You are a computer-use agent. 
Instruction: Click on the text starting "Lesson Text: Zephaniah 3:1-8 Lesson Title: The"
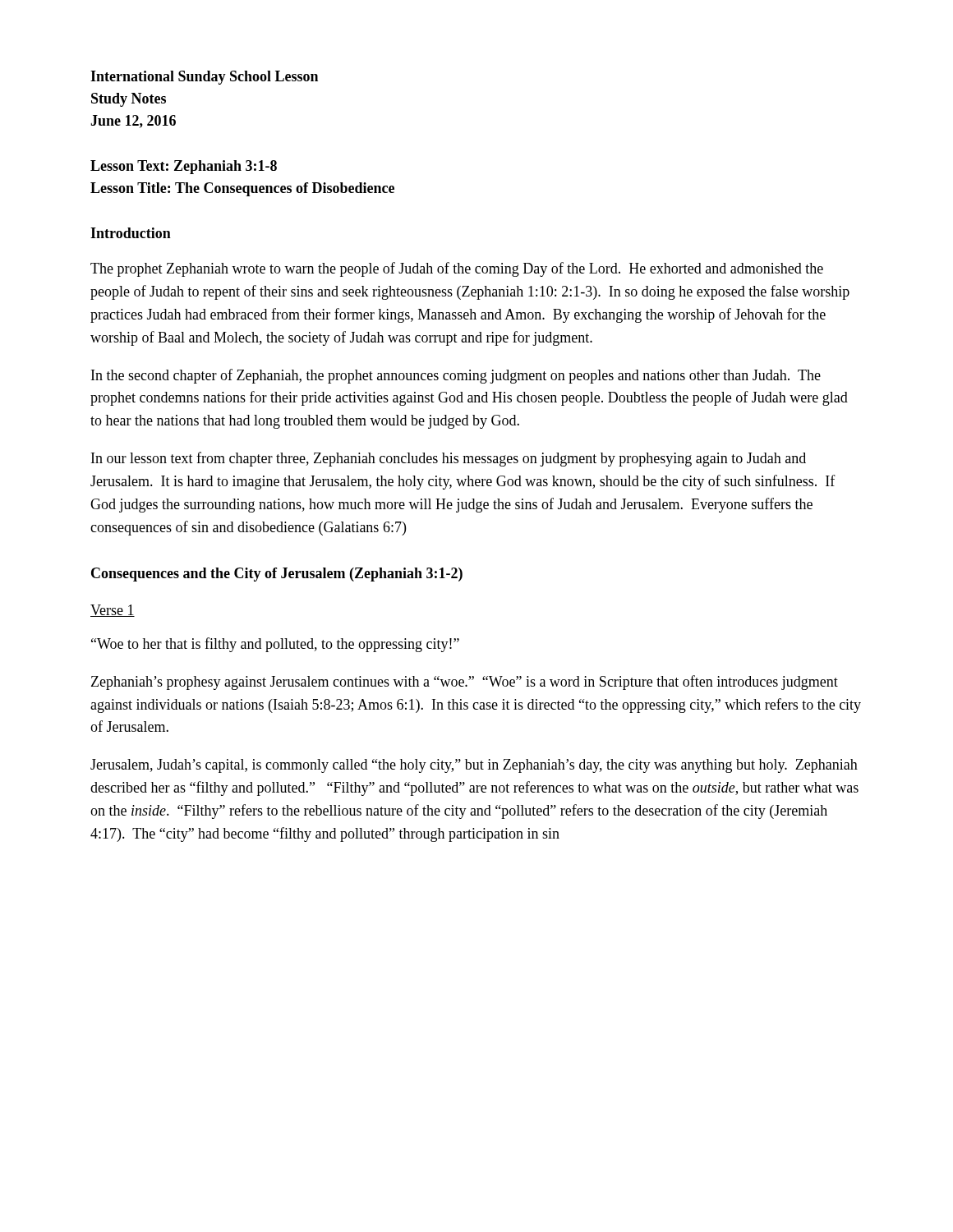(184, 167)
